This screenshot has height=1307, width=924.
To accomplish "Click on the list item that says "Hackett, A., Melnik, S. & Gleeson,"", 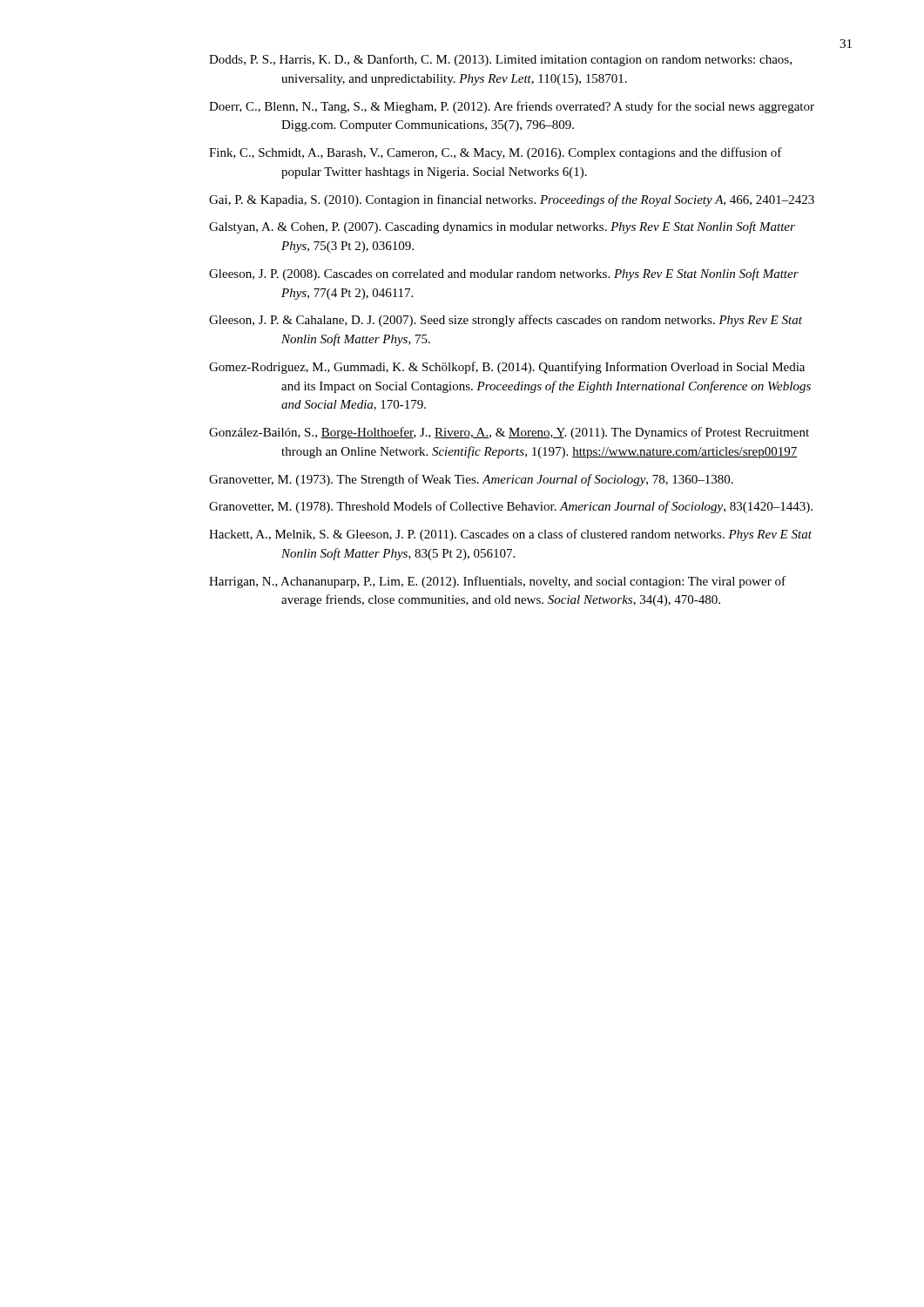I will pos(510,544).
